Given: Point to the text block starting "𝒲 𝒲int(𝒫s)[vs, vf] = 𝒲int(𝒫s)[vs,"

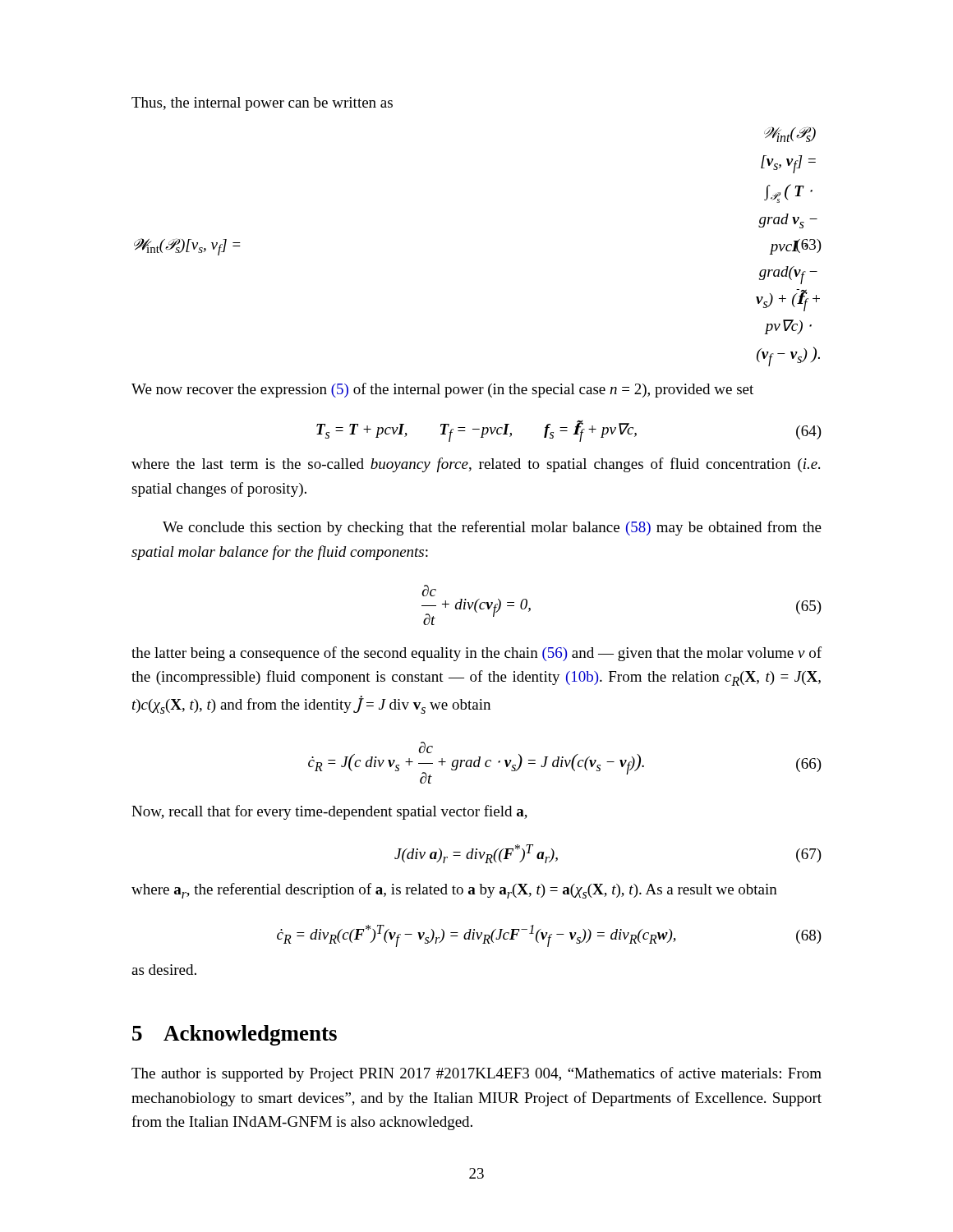Looking at the screenshot, I should pyautogui.click(x=790, y=134).
